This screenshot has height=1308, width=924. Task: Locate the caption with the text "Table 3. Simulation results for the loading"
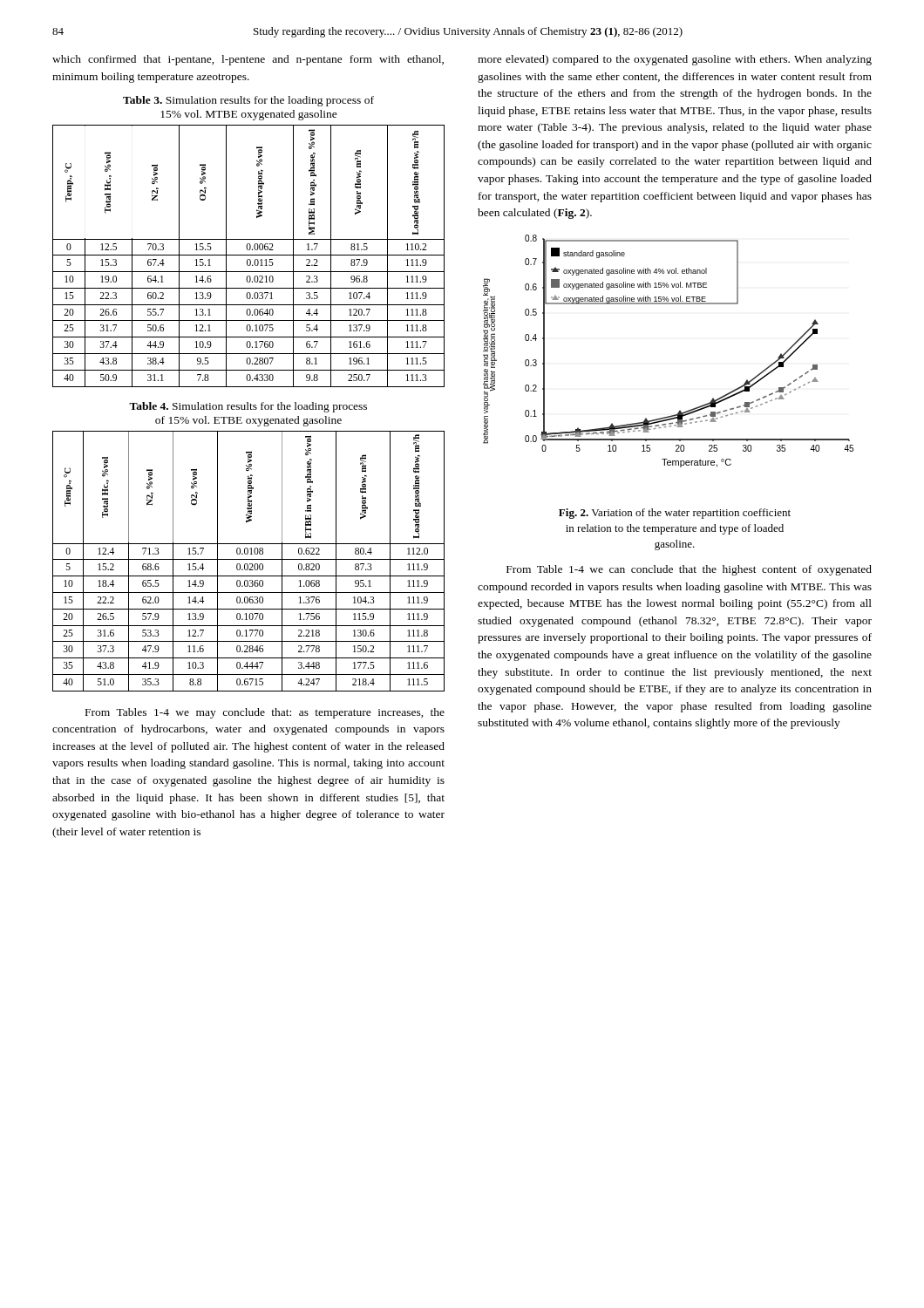[248, 107]
